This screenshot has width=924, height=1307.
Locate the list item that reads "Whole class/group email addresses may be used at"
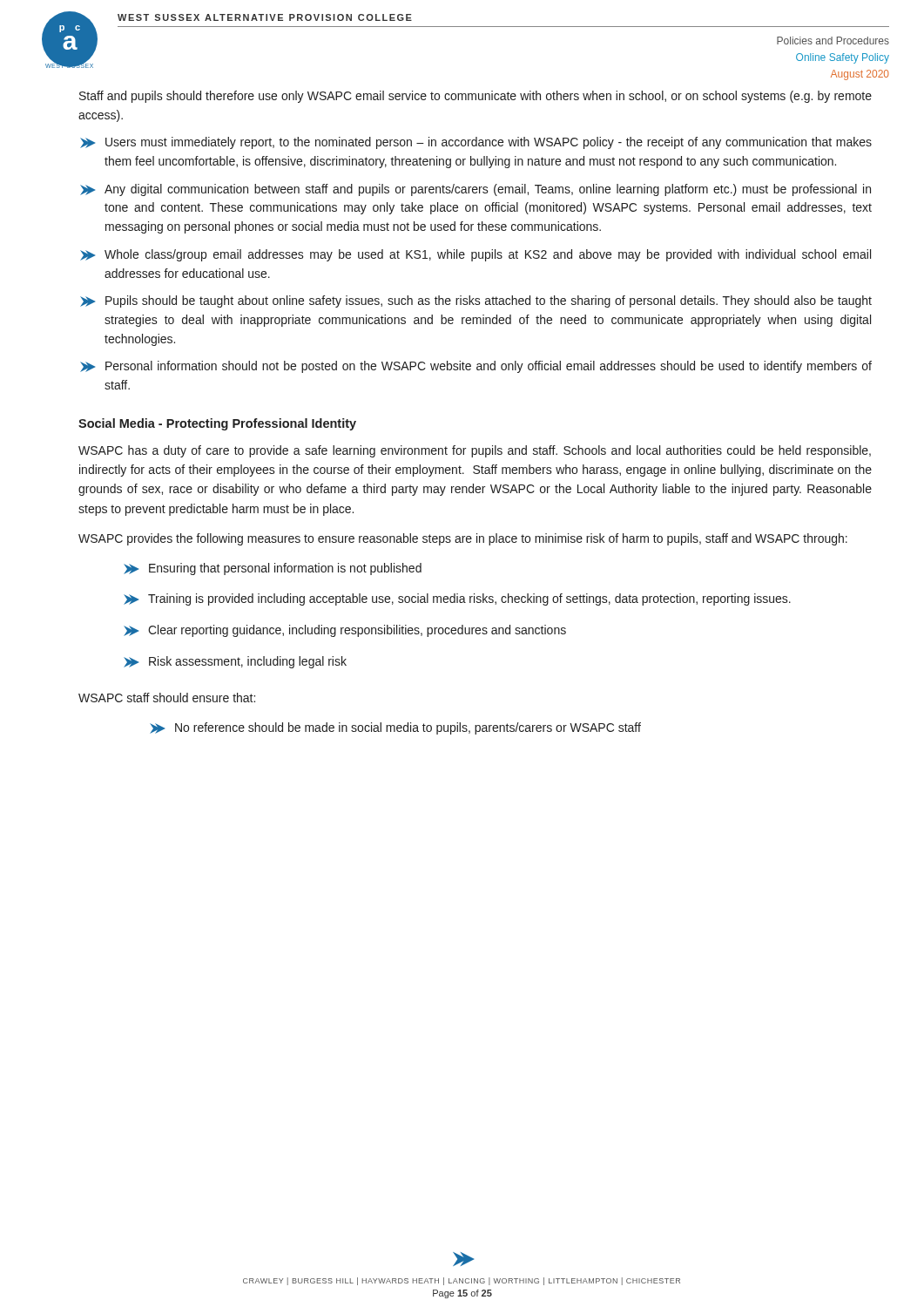(475, 264)
